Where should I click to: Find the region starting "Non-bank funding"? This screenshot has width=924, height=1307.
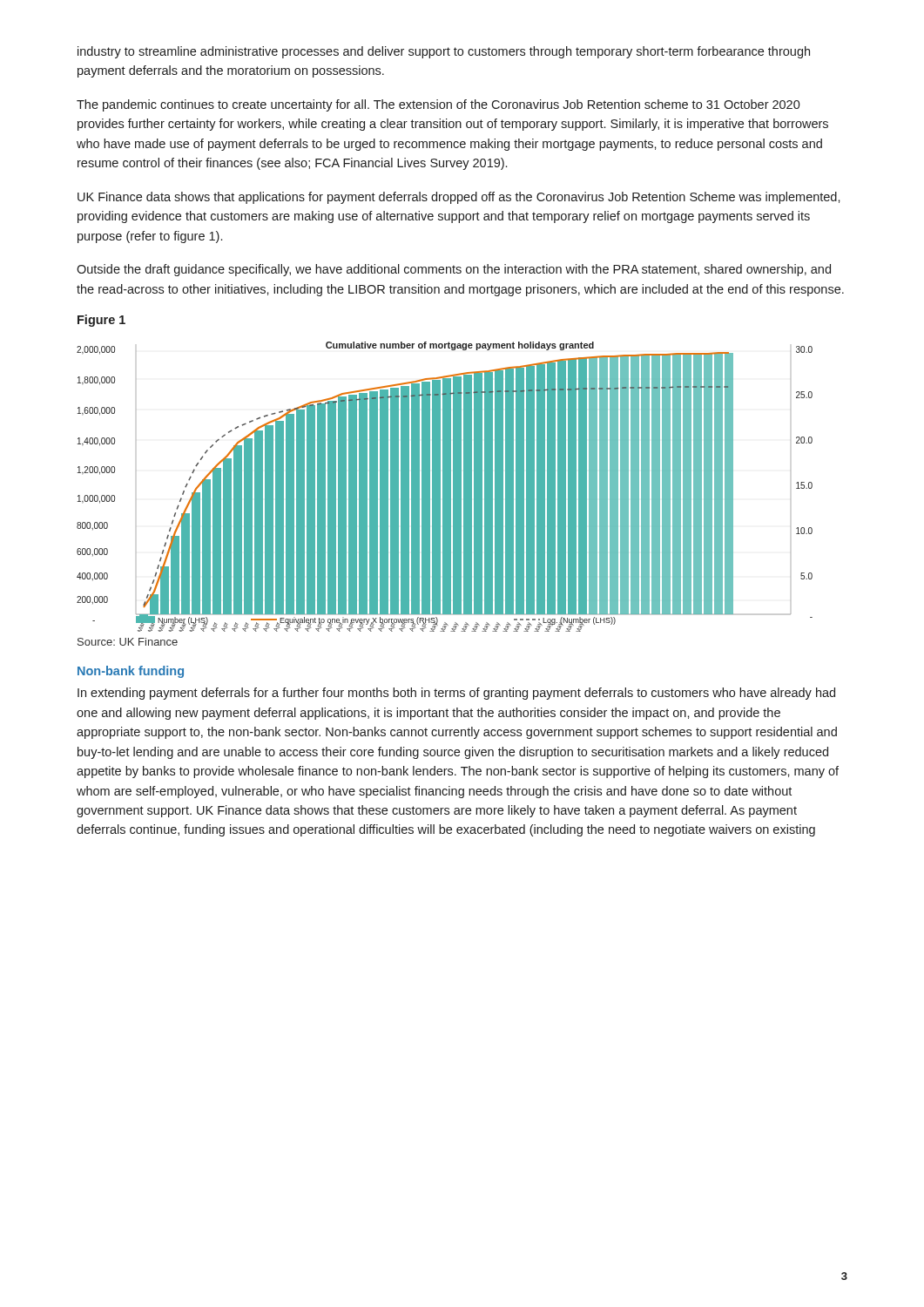(x=131, y=671)
